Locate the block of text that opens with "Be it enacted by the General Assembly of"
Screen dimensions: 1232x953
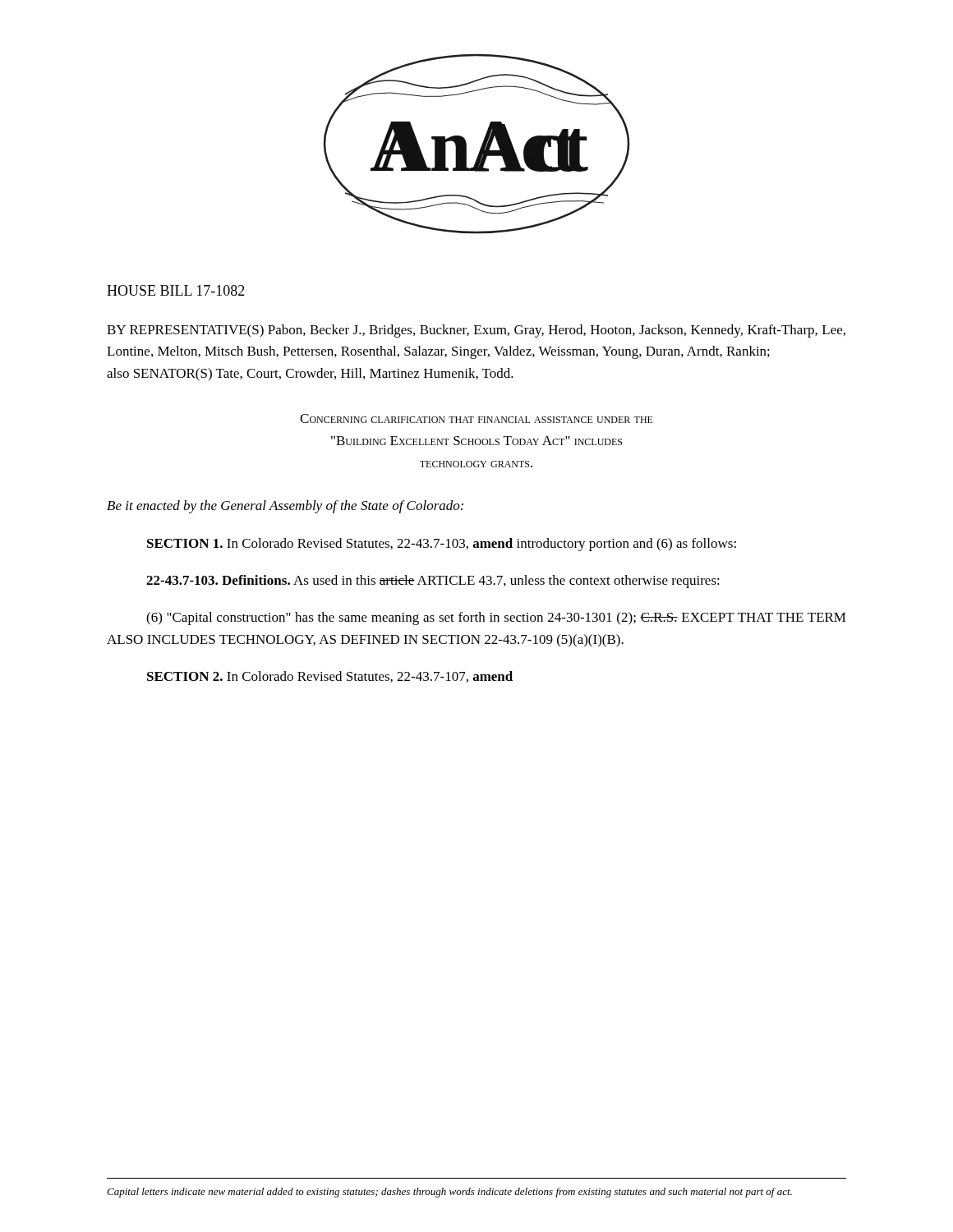[286, 505]
